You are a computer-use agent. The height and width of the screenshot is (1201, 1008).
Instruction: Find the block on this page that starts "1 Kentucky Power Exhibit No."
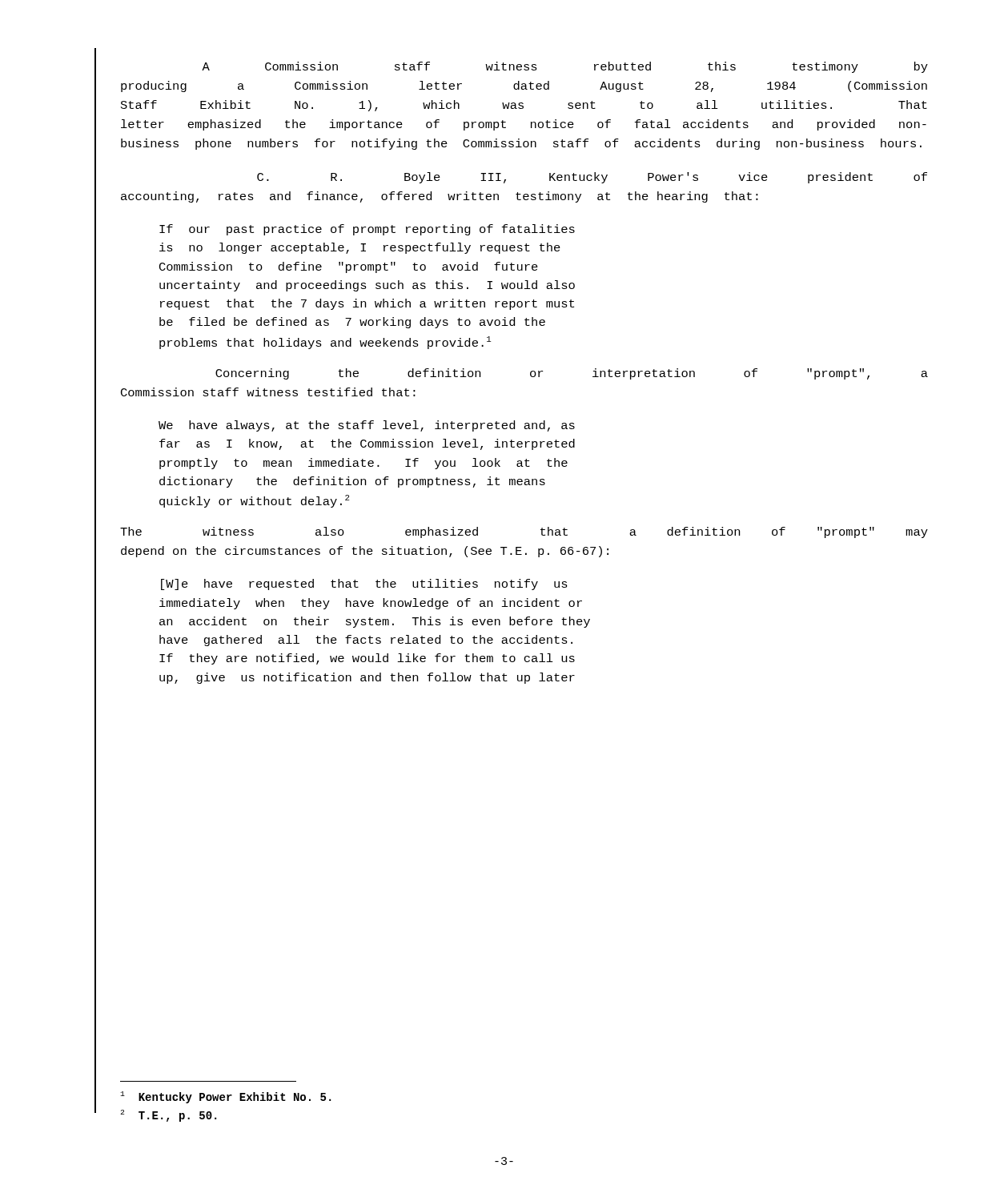[227, 1097]
